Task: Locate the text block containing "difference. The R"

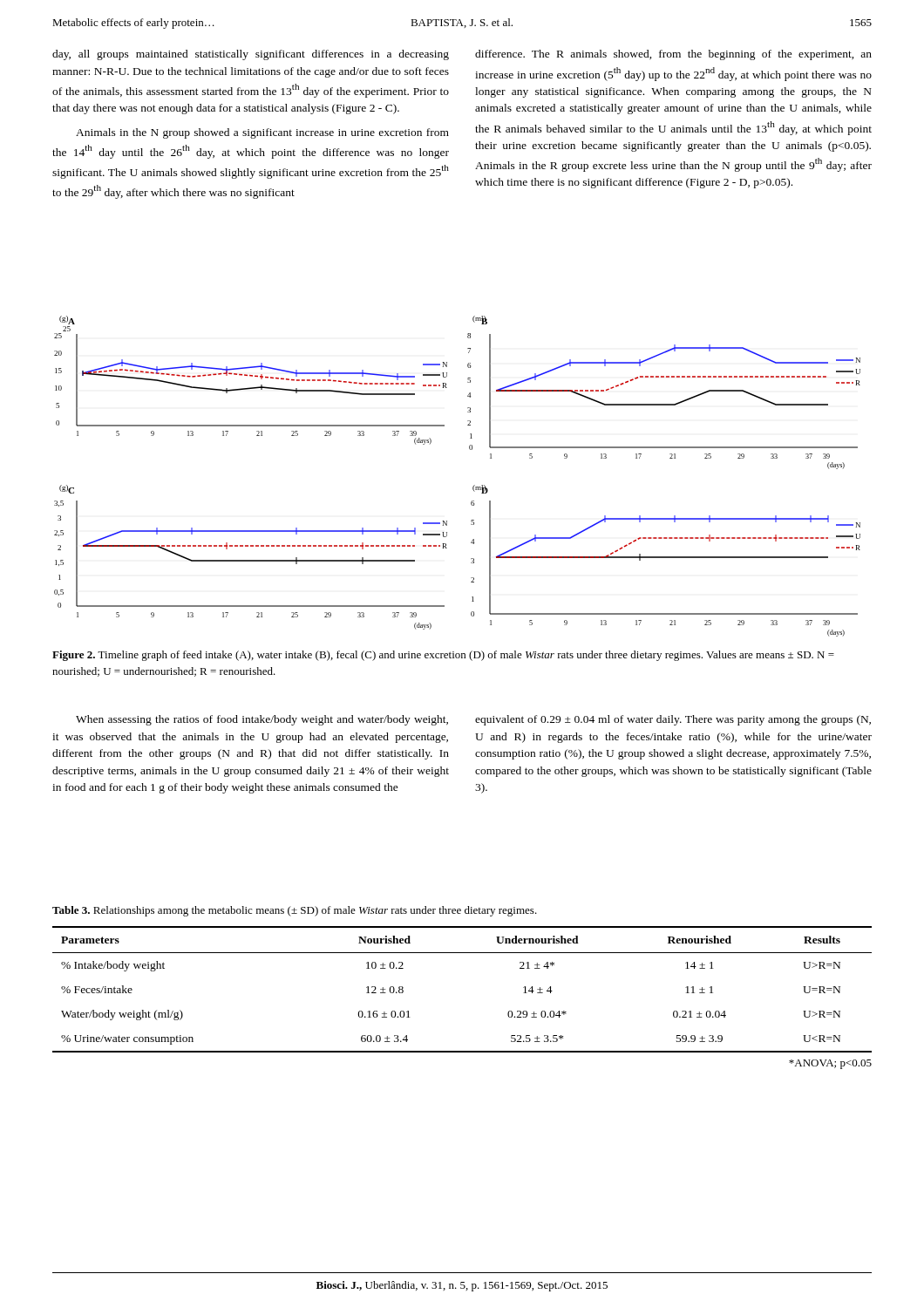Action: (673, 118)
